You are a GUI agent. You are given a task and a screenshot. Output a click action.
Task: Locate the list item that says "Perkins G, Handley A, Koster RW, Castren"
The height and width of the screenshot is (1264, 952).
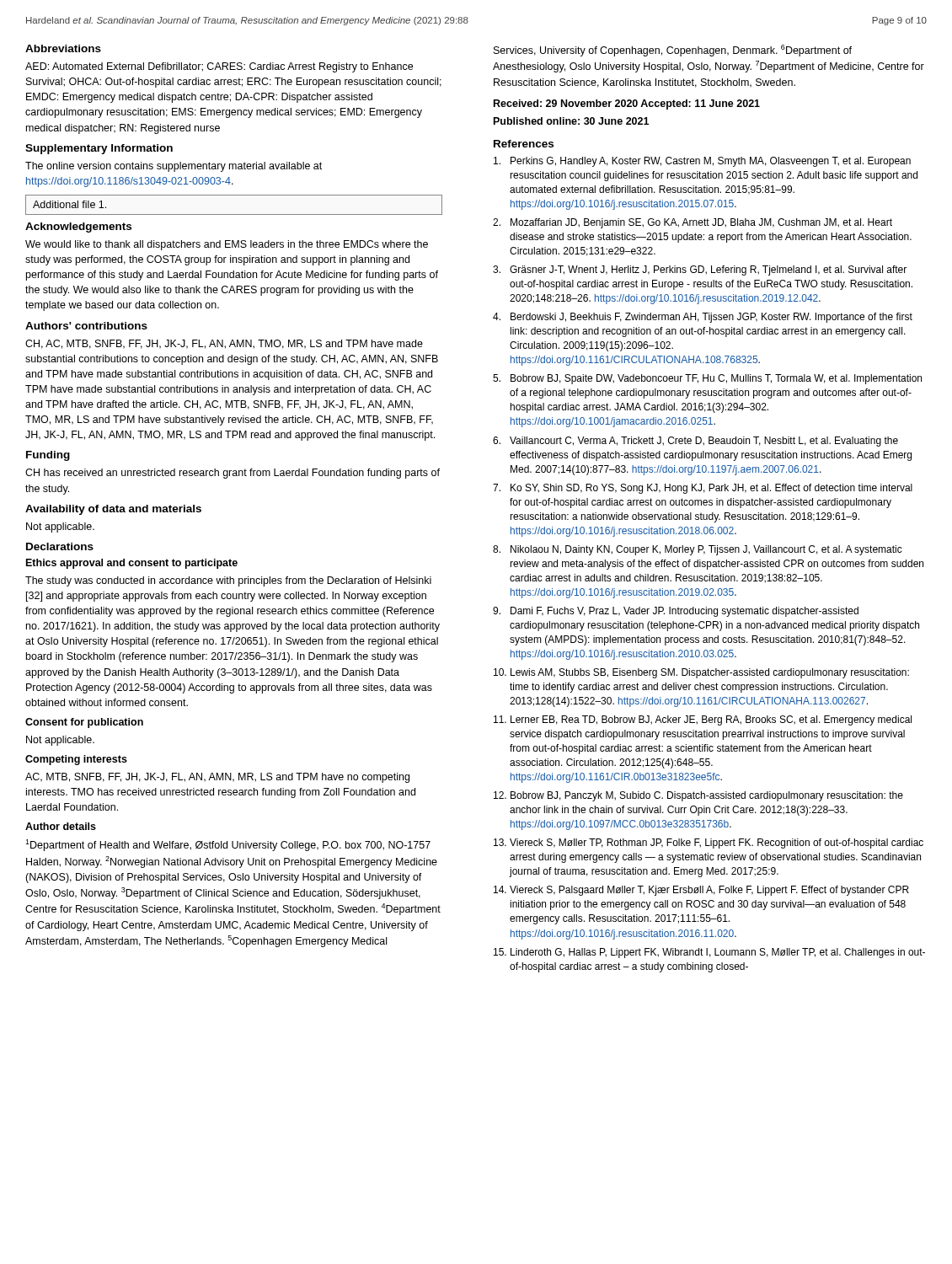tap(710, 183)
